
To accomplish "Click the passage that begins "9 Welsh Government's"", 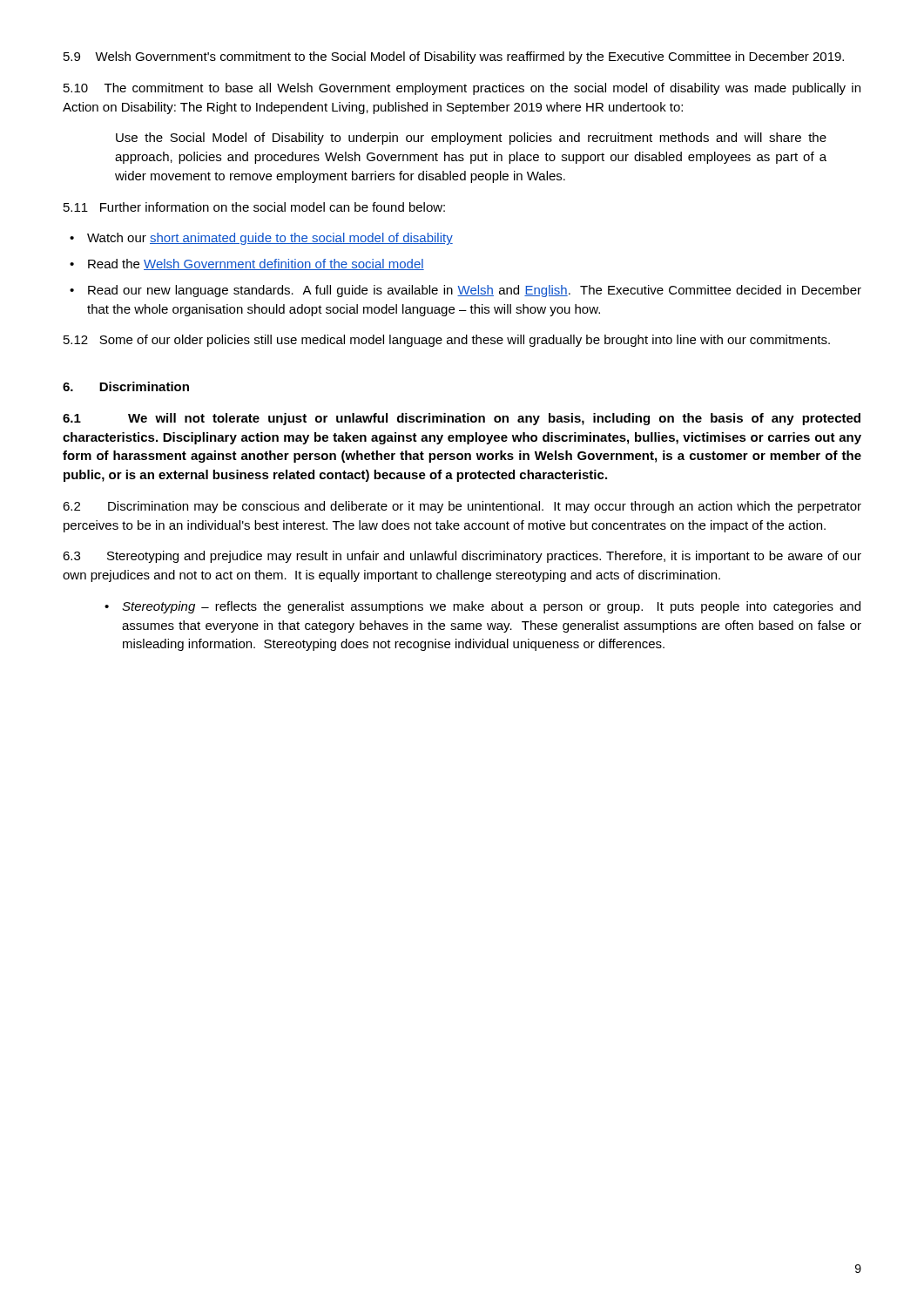I will (x=462, y=57).
